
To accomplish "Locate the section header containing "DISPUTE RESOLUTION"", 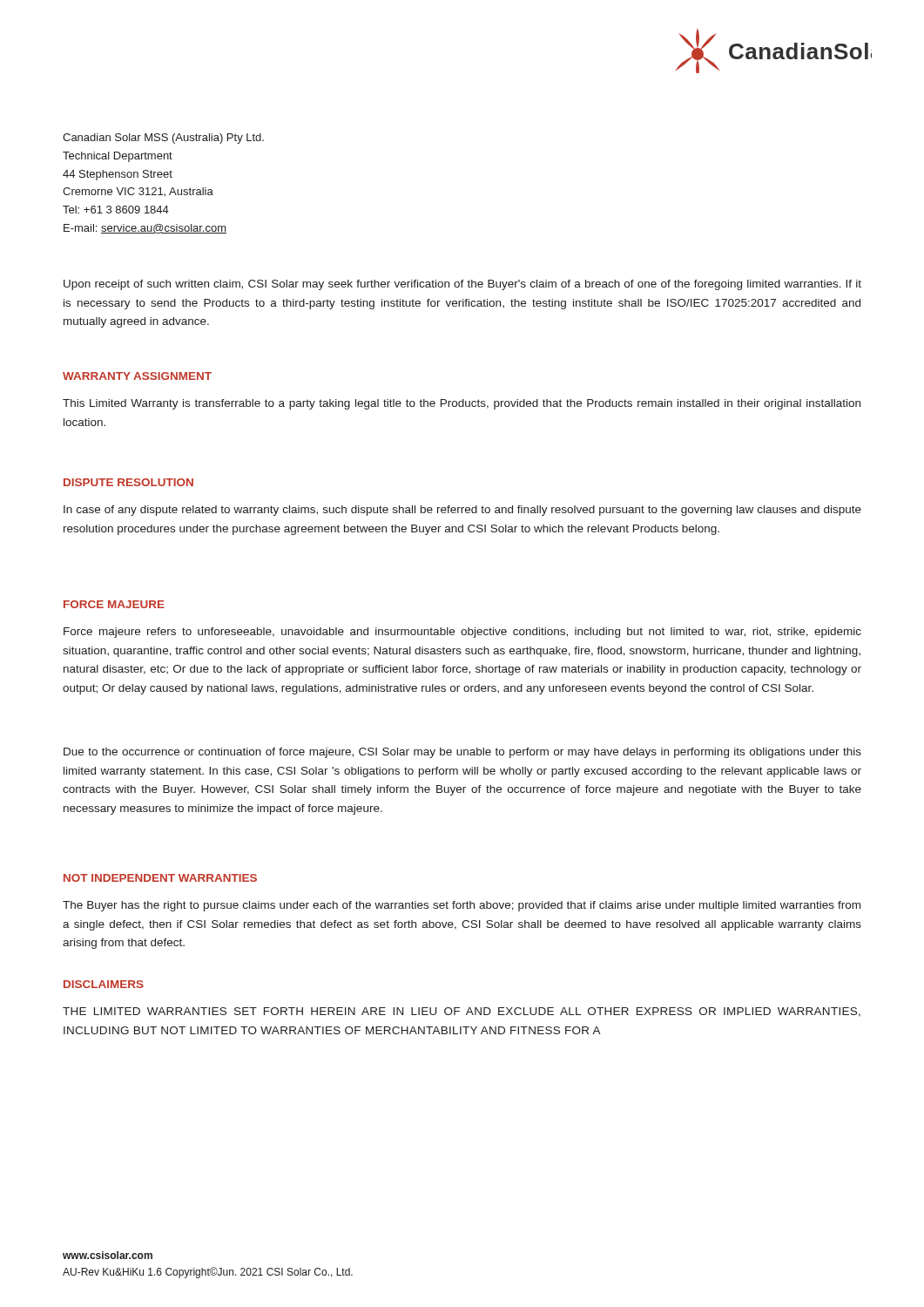I will point(128,482).
